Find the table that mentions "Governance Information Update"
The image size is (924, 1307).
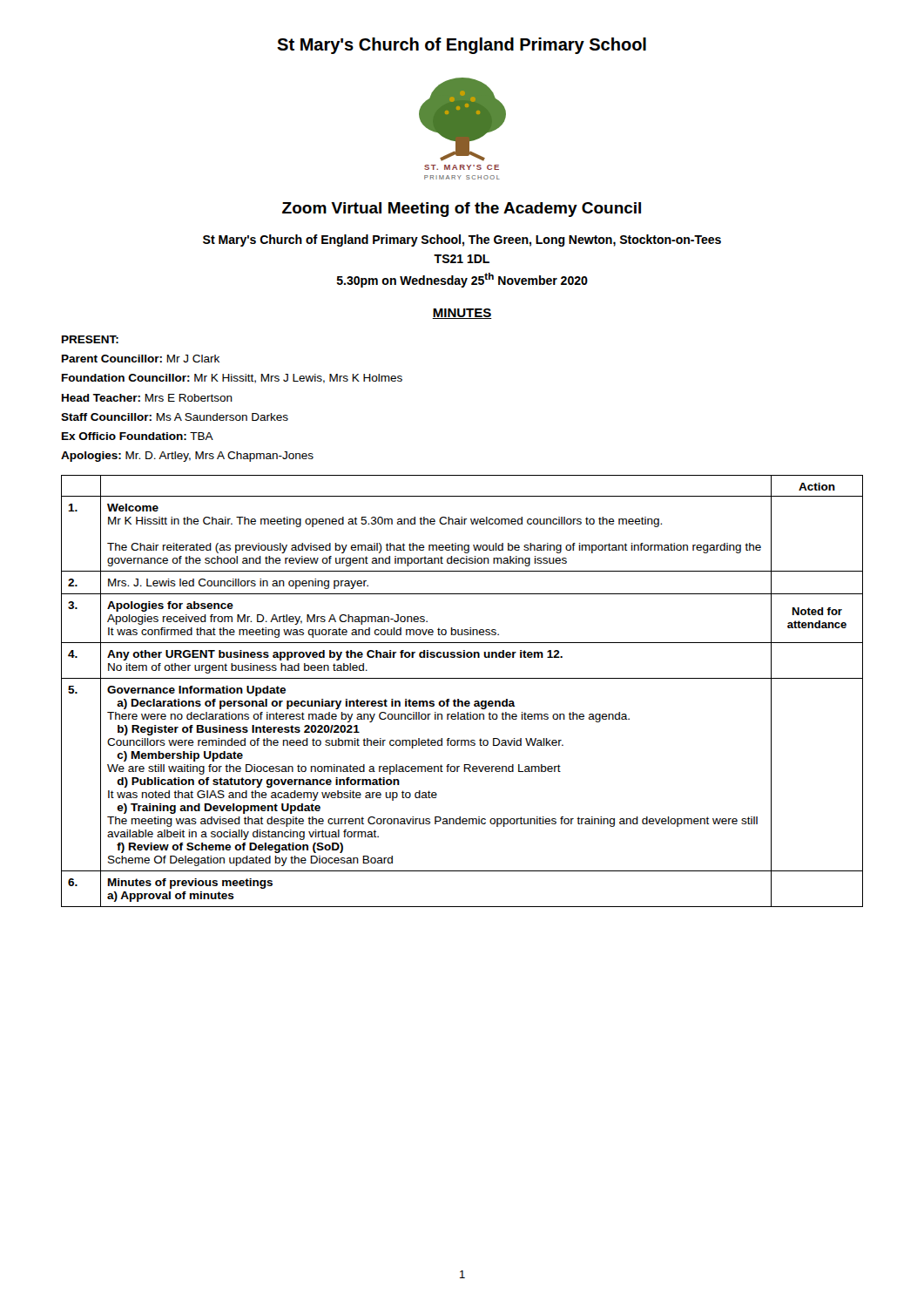(462, 691)
